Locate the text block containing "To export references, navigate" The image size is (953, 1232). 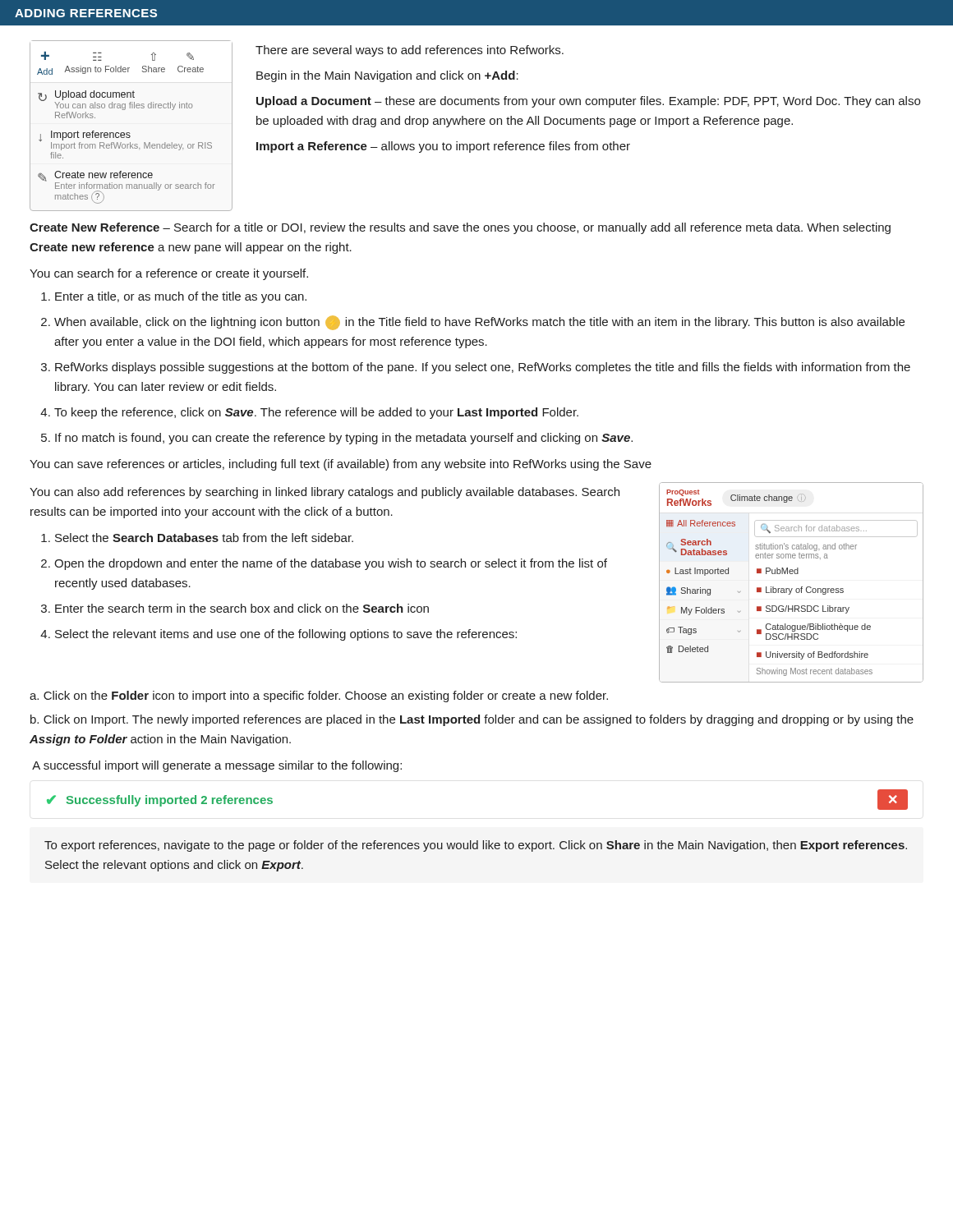[x=476, y=855]
